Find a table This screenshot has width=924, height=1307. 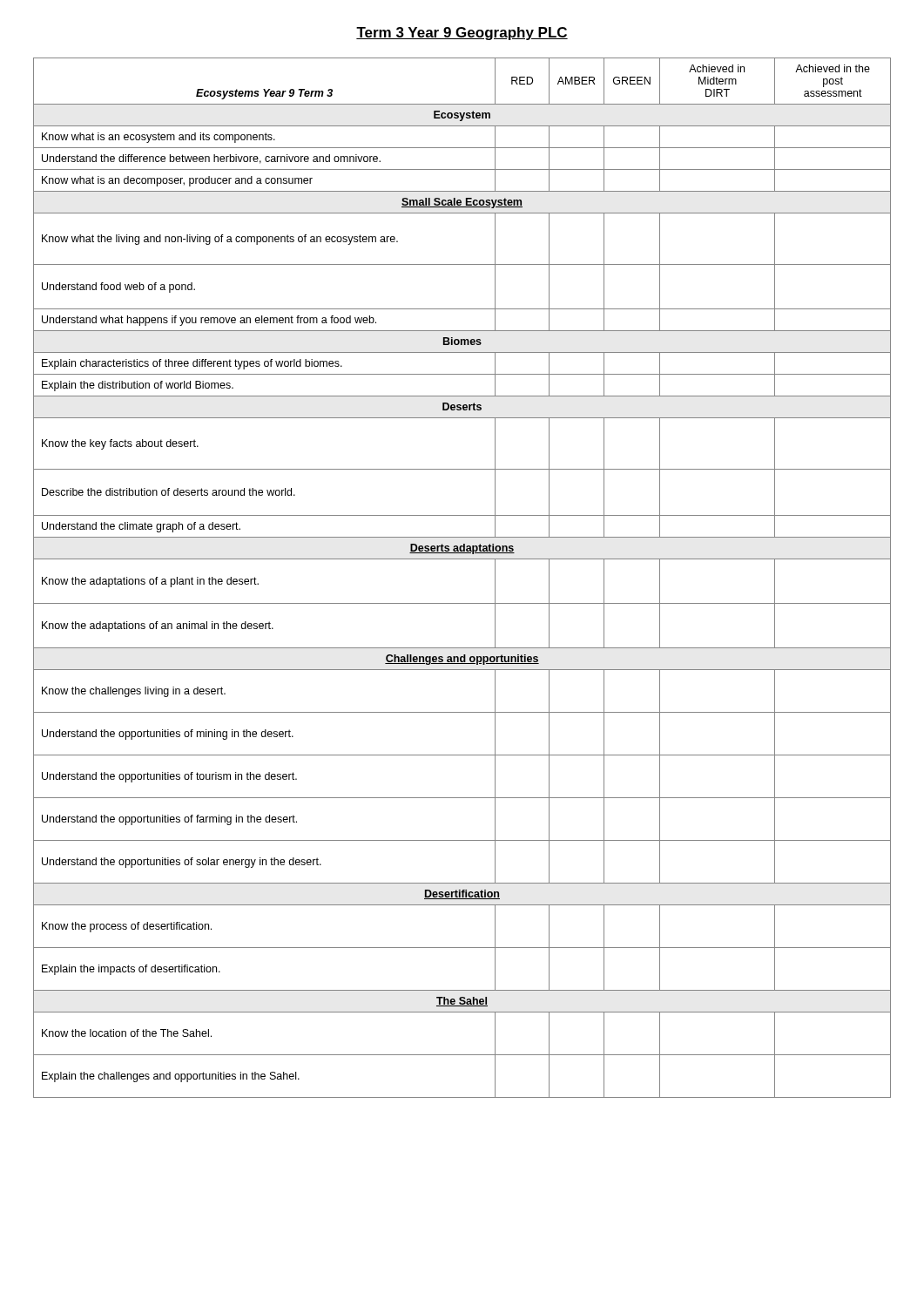click(x=462, y=578)
